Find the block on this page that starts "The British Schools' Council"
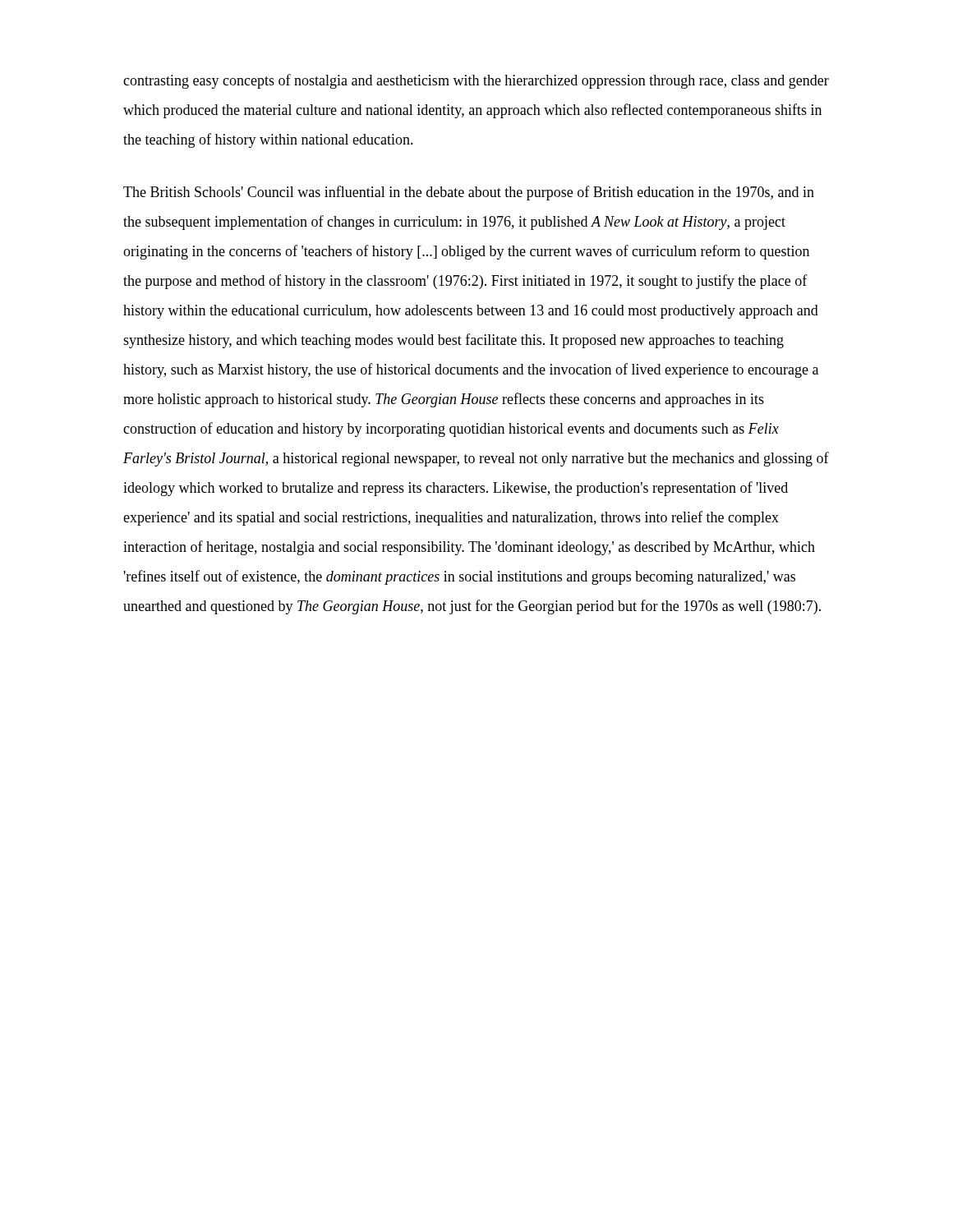The width and height of the screenshot is (953, 1232). pyautogui.click(x=476, y=399)
